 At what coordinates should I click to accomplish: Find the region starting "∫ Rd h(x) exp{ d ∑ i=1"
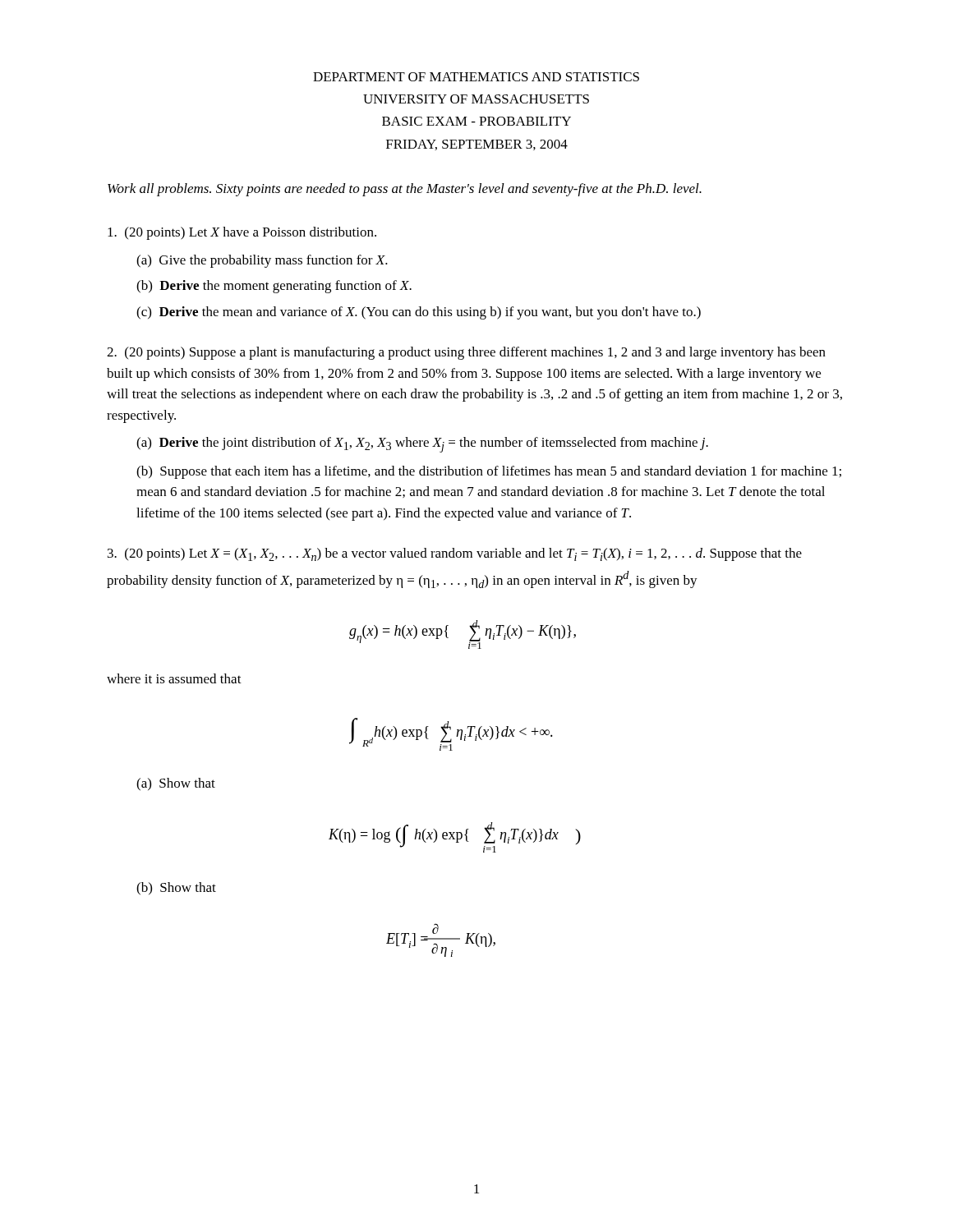point(476,730)
